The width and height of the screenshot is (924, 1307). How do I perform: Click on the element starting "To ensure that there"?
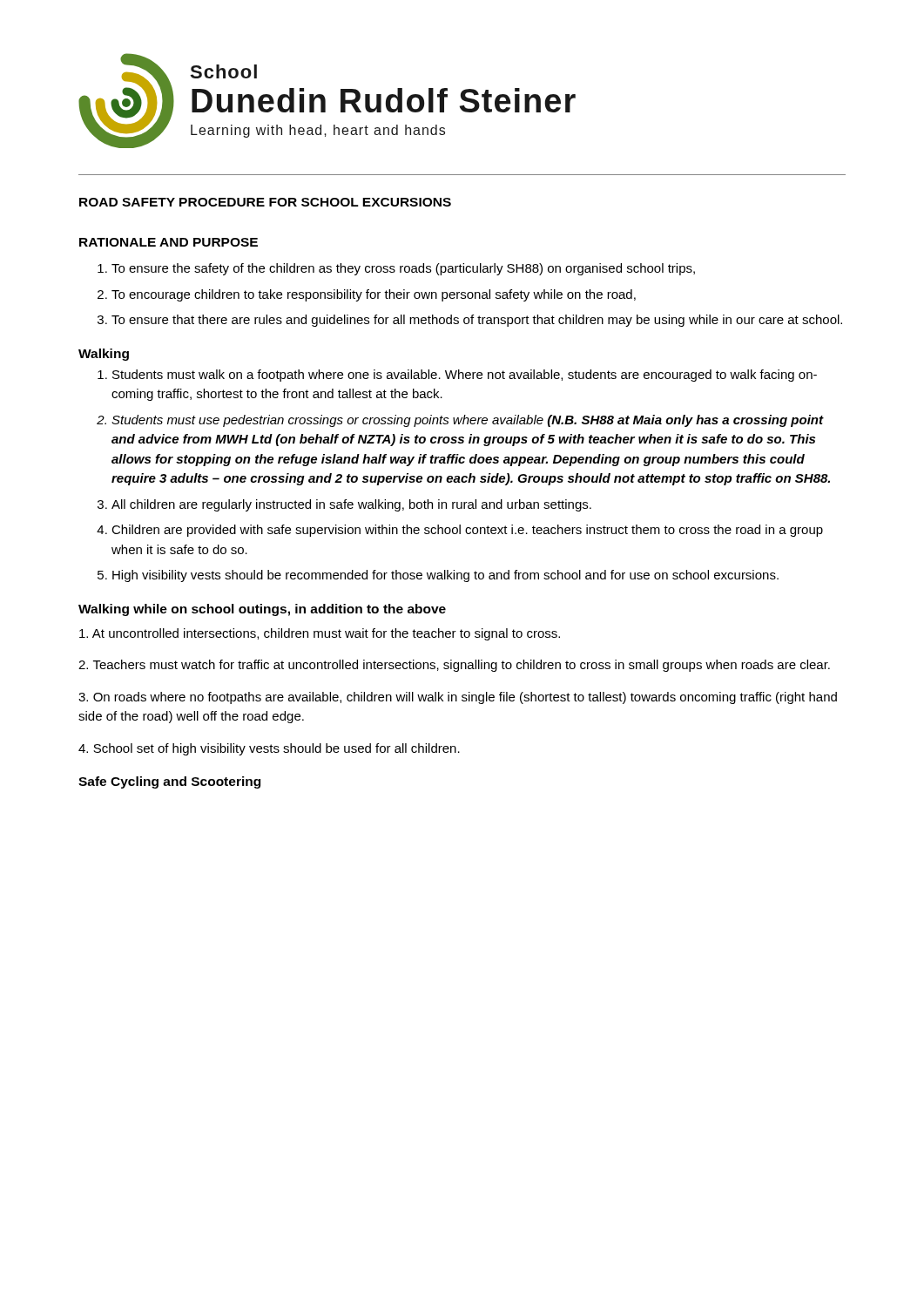coord(479,320)
